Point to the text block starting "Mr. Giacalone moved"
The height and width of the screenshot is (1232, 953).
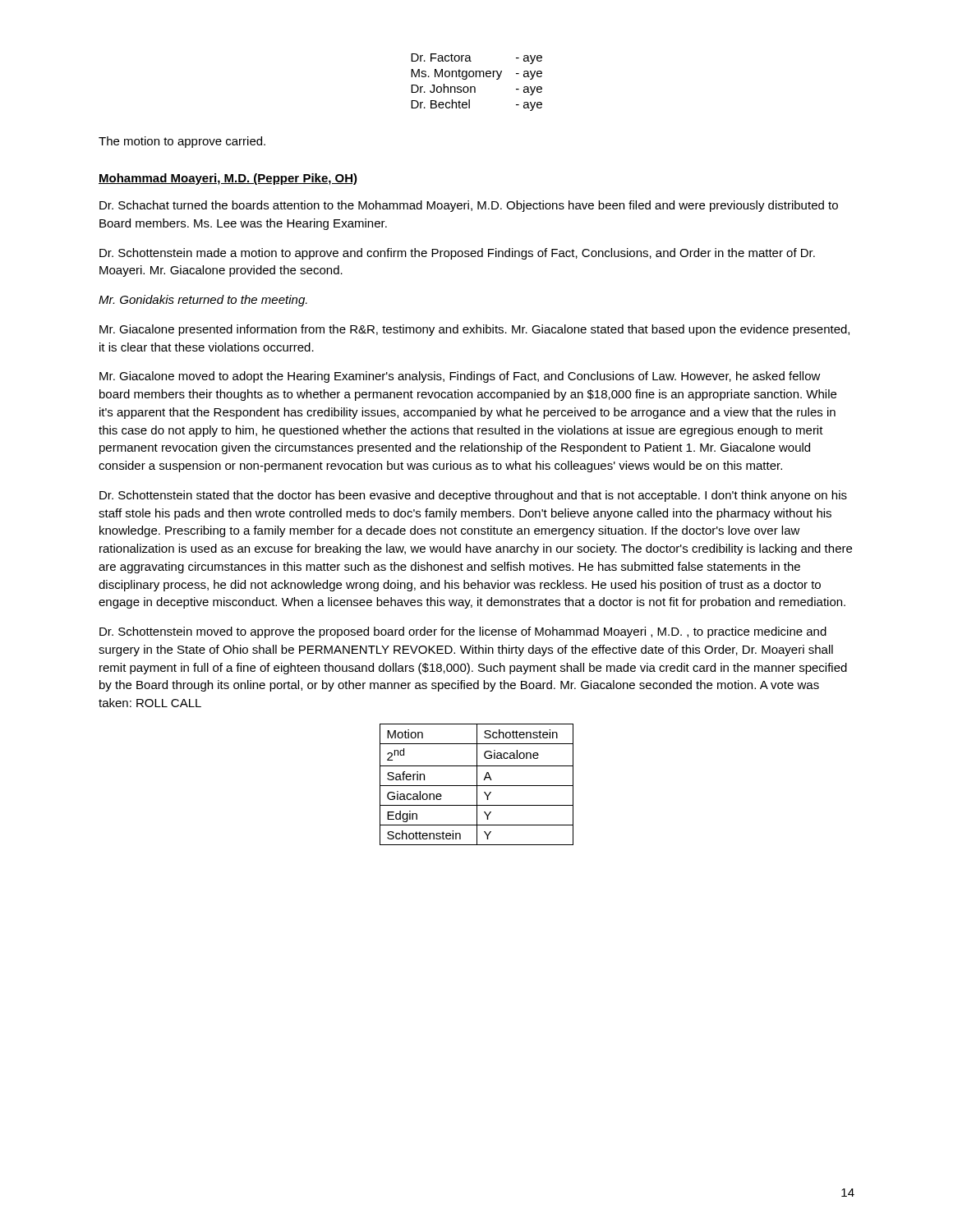point(468,421)
